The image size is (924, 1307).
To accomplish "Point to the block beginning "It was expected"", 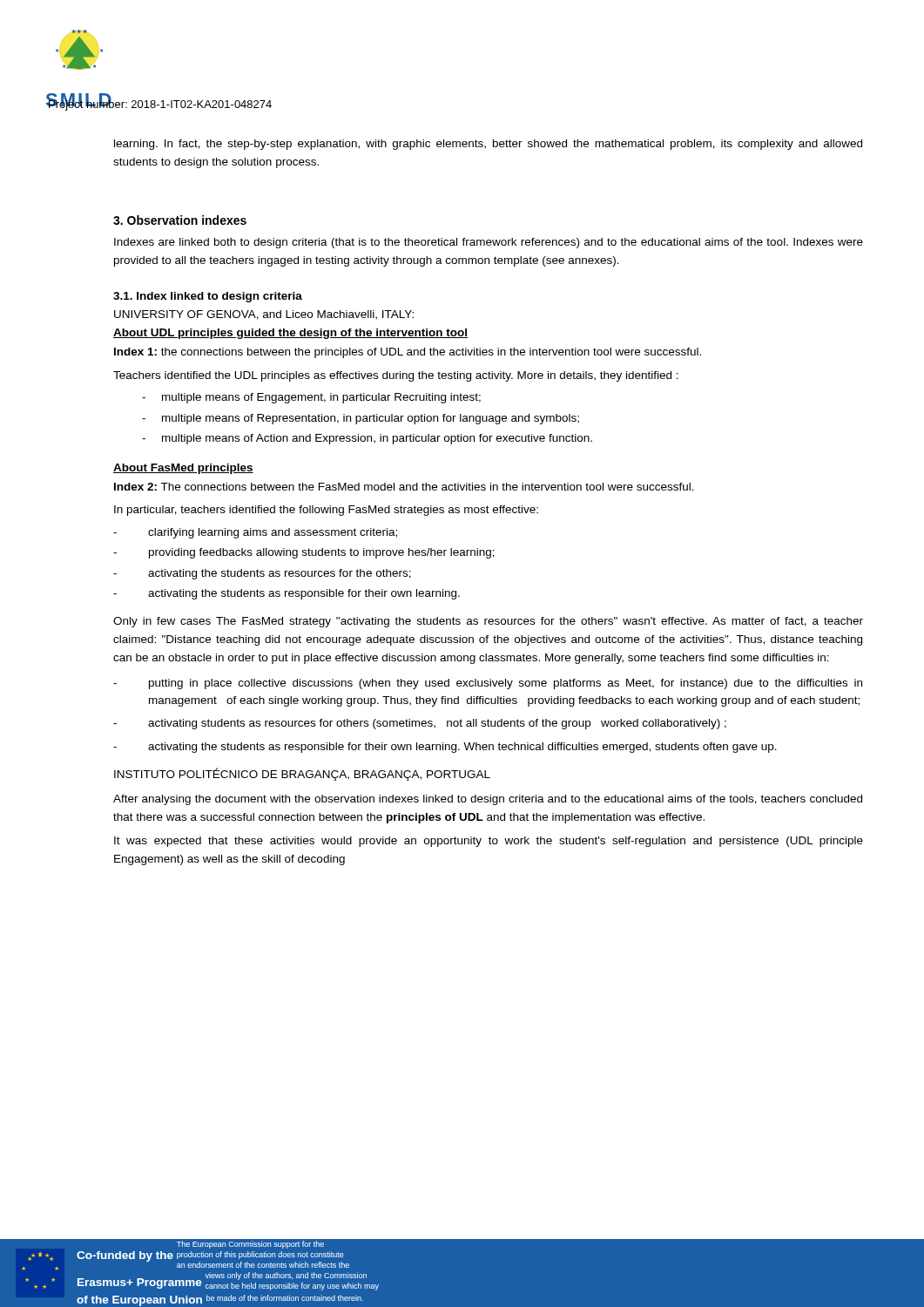I will tap(488, 849).
